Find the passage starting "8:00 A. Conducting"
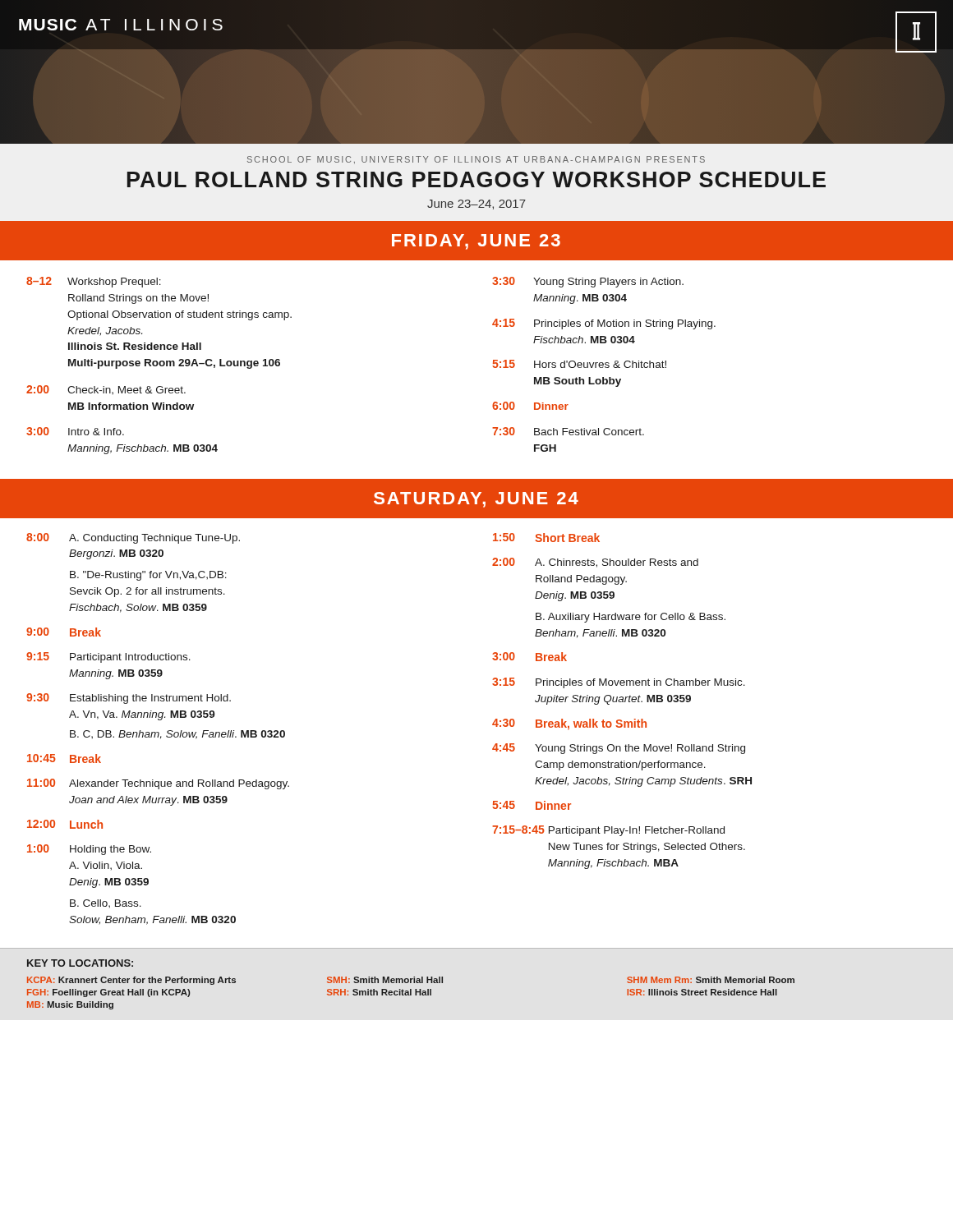The image size is (953, 1232). pos(134,573)
